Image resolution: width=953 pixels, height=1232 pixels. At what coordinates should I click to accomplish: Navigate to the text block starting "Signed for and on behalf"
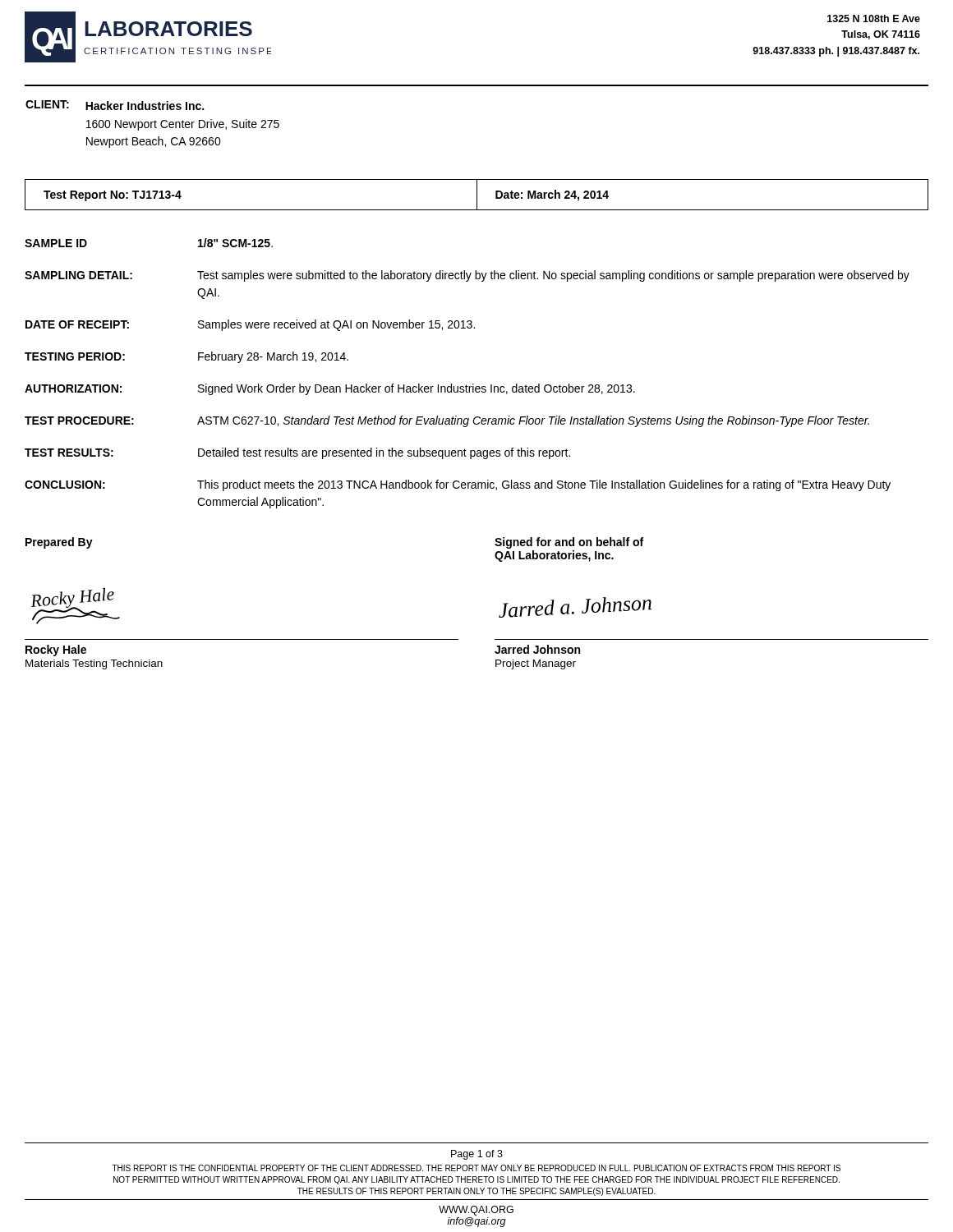[569, 549]
